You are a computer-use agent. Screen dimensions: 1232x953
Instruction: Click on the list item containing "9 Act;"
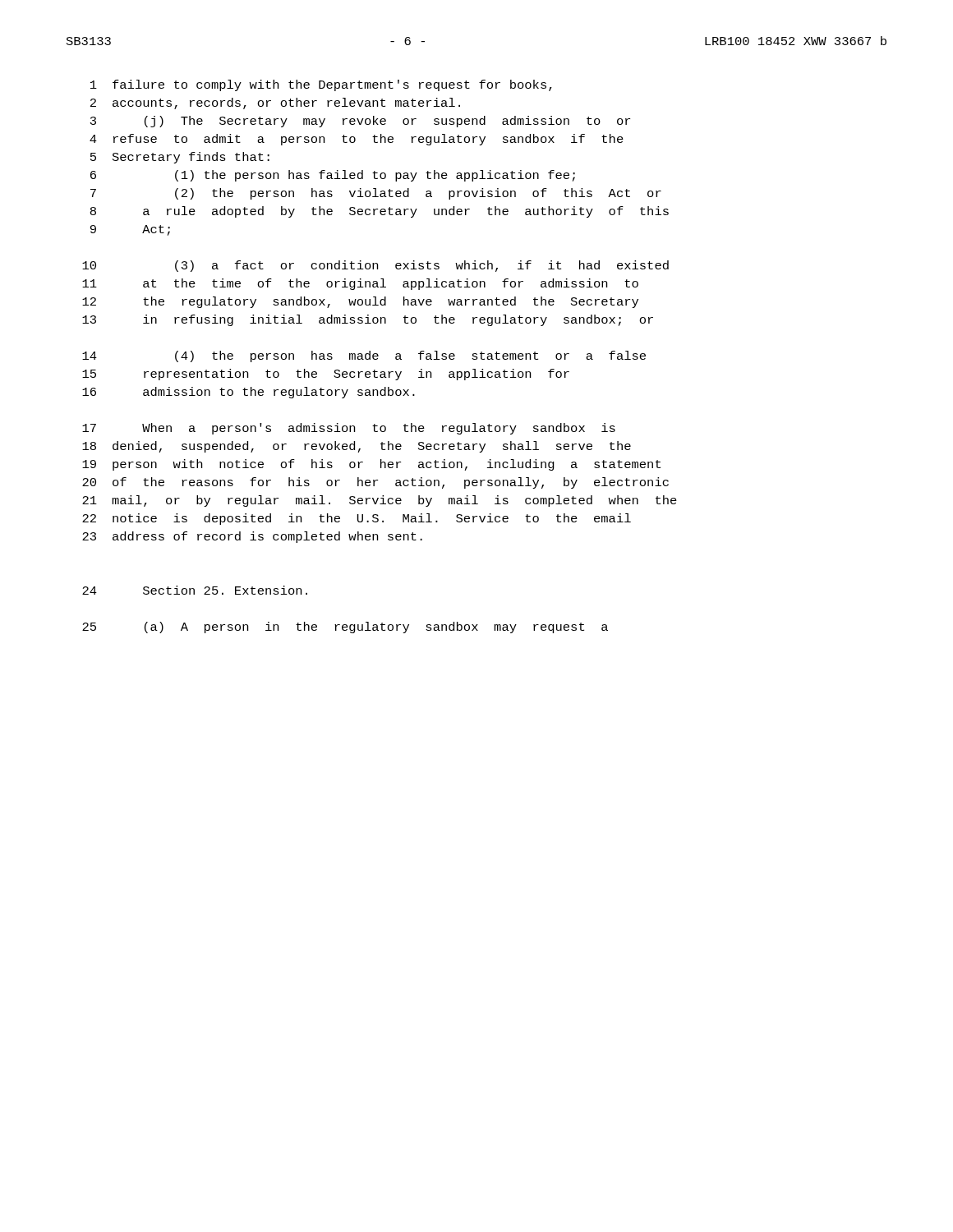(93, 230)
